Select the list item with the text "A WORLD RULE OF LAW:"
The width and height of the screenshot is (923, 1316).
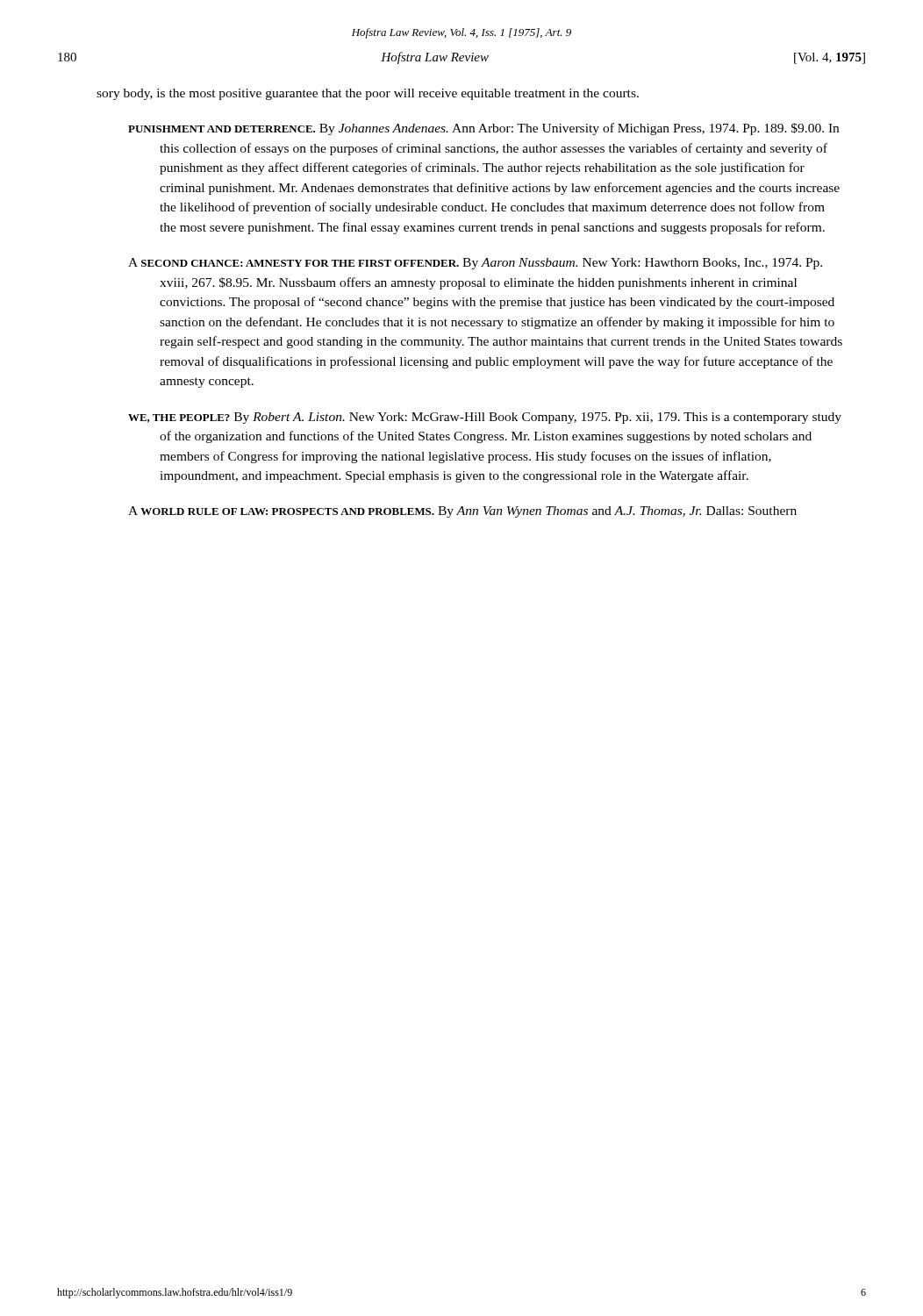click(470, 511)
